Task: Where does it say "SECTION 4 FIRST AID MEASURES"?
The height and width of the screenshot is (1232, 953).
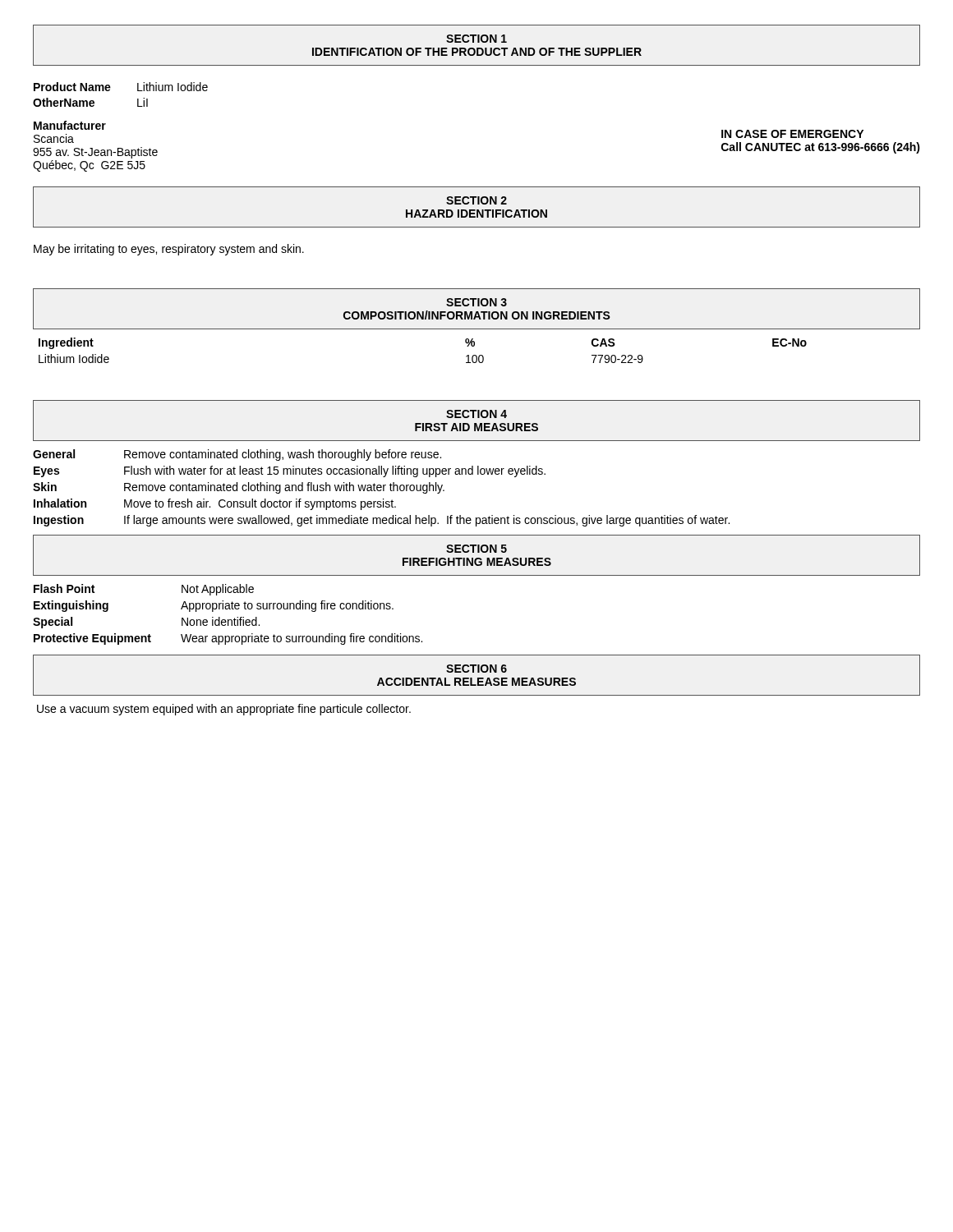Action: click(476, 421)
